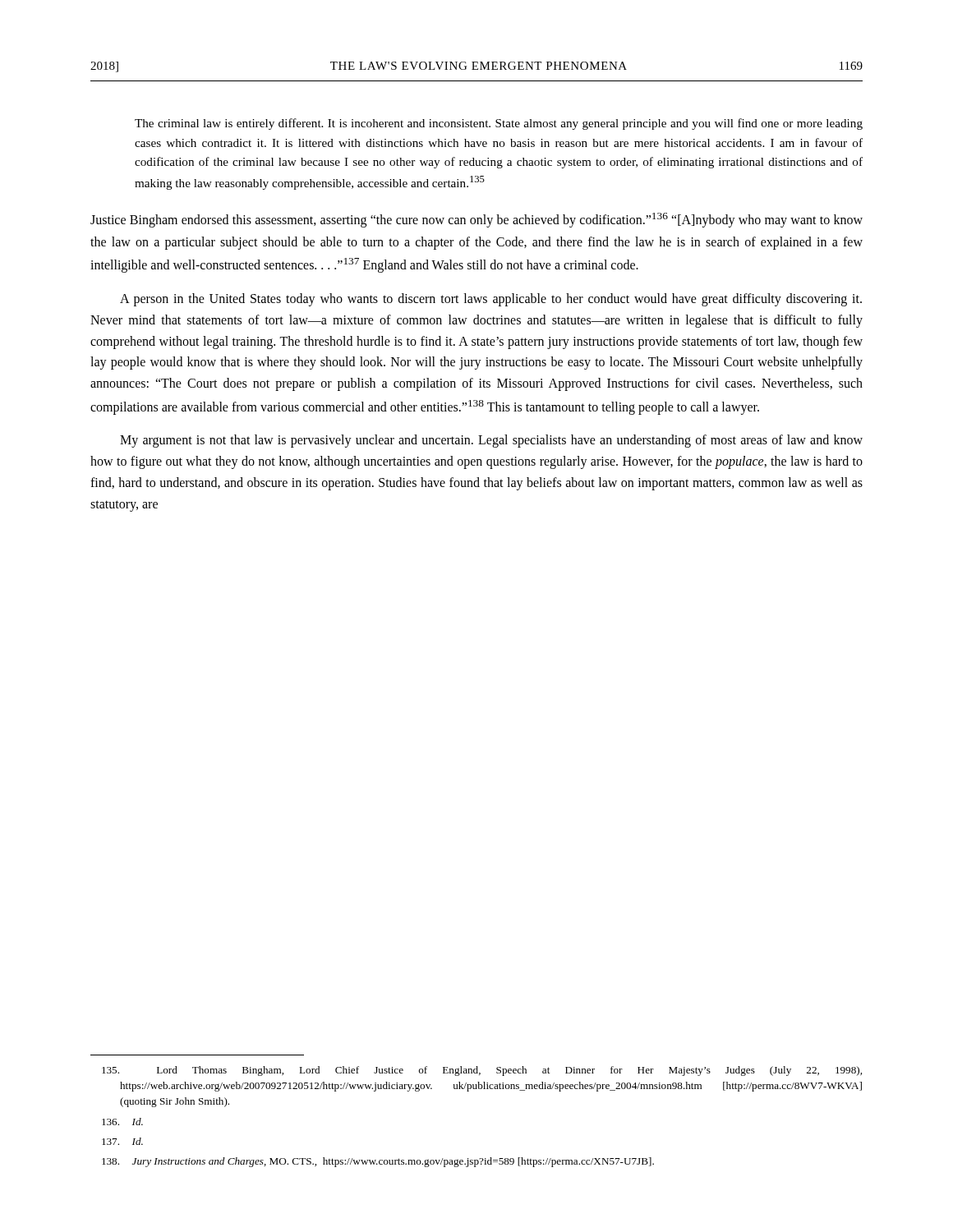953x1232 pixels.
Task: Click on the element starting "A person in the United States"
Action: click(x=476, y=353)
